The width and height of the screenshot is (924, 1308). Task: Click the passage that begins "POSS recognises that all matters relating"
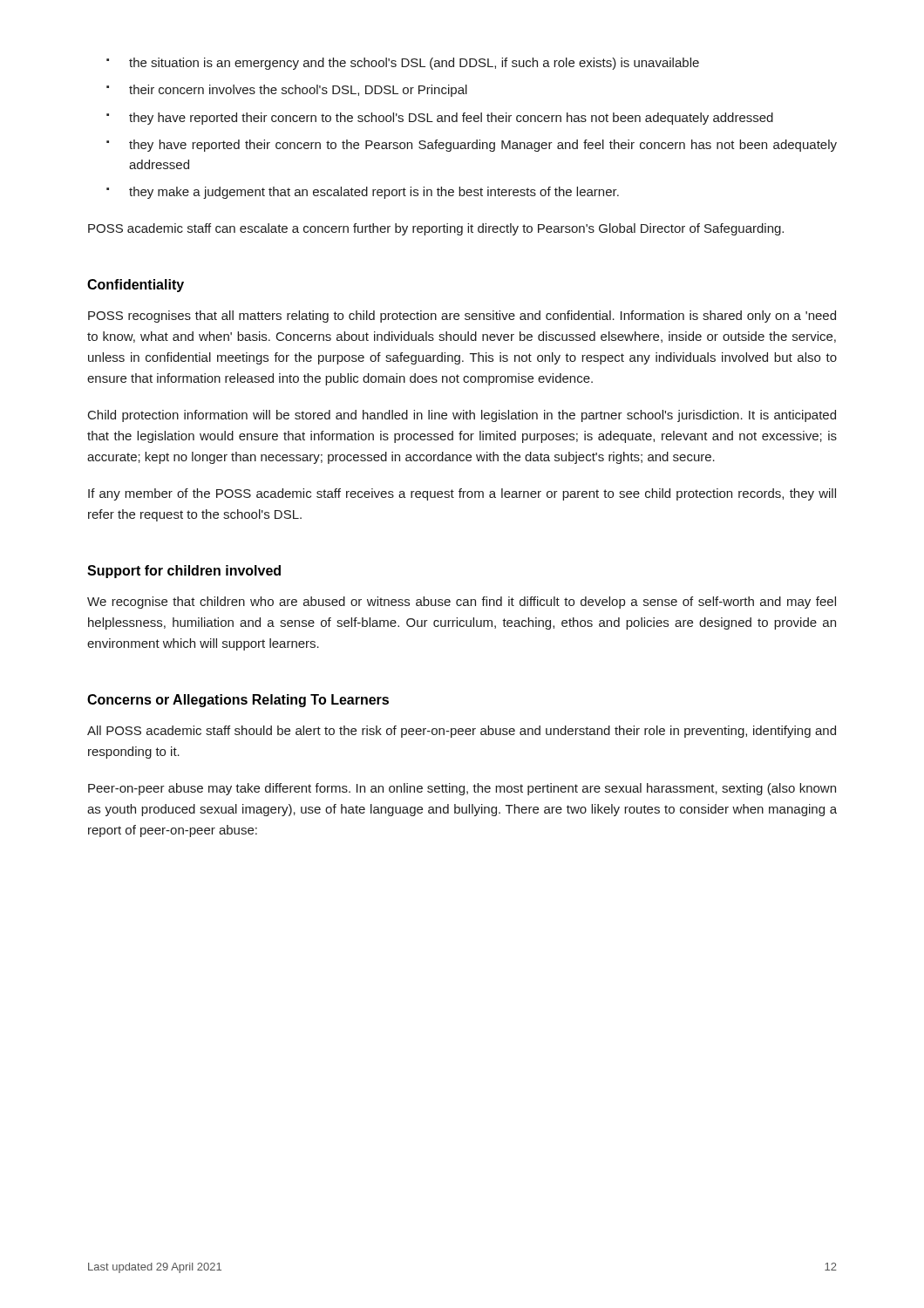tap(462, 346)
